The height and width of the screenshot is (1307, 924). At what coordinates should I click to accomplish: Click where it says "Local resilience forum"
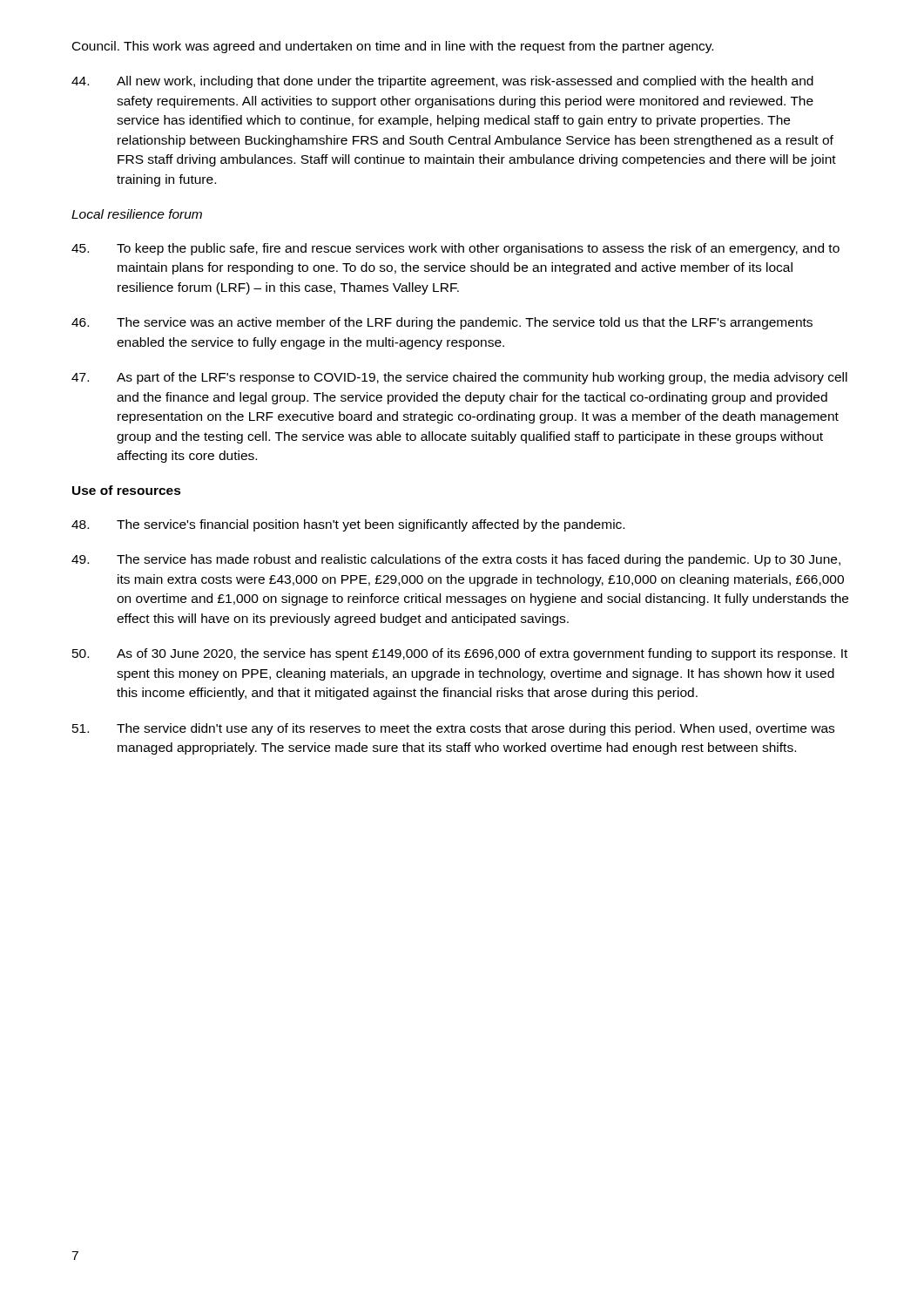[x=137, y=214]
